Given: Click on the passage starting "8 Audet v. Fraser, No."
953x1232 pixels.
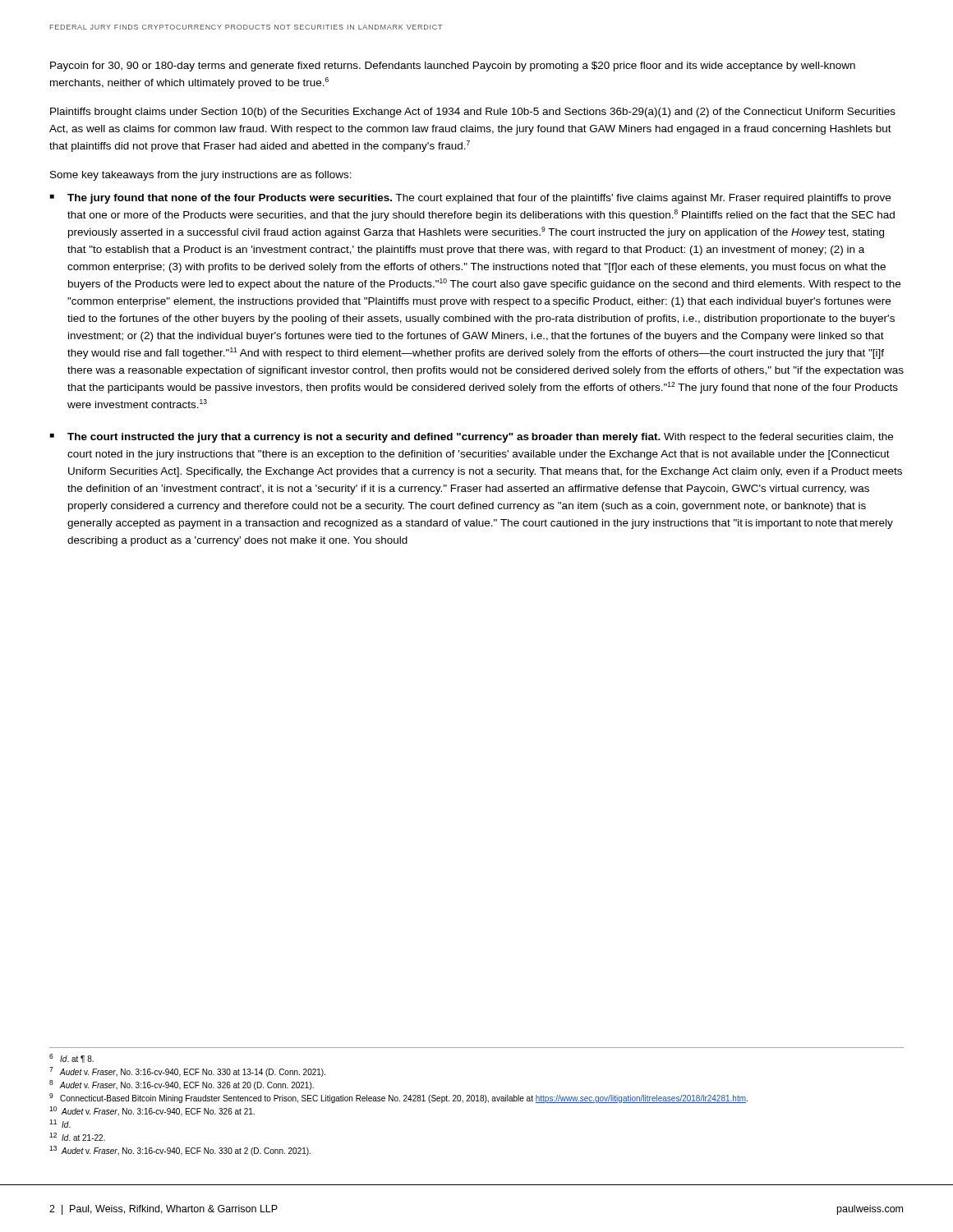Looking at the screenshot, I should tap(182, 1085).
